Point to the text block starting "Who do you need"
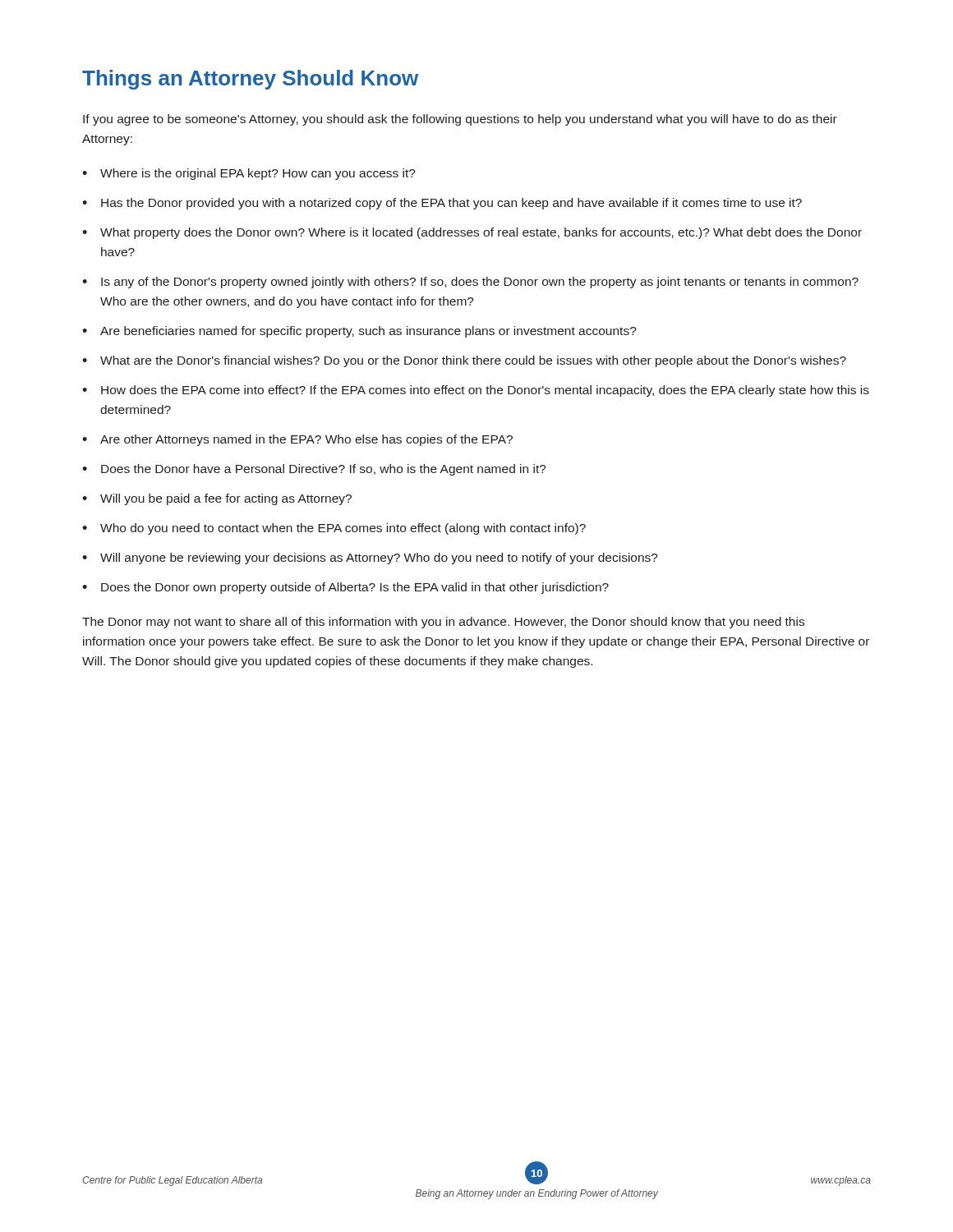 (476, 528)
